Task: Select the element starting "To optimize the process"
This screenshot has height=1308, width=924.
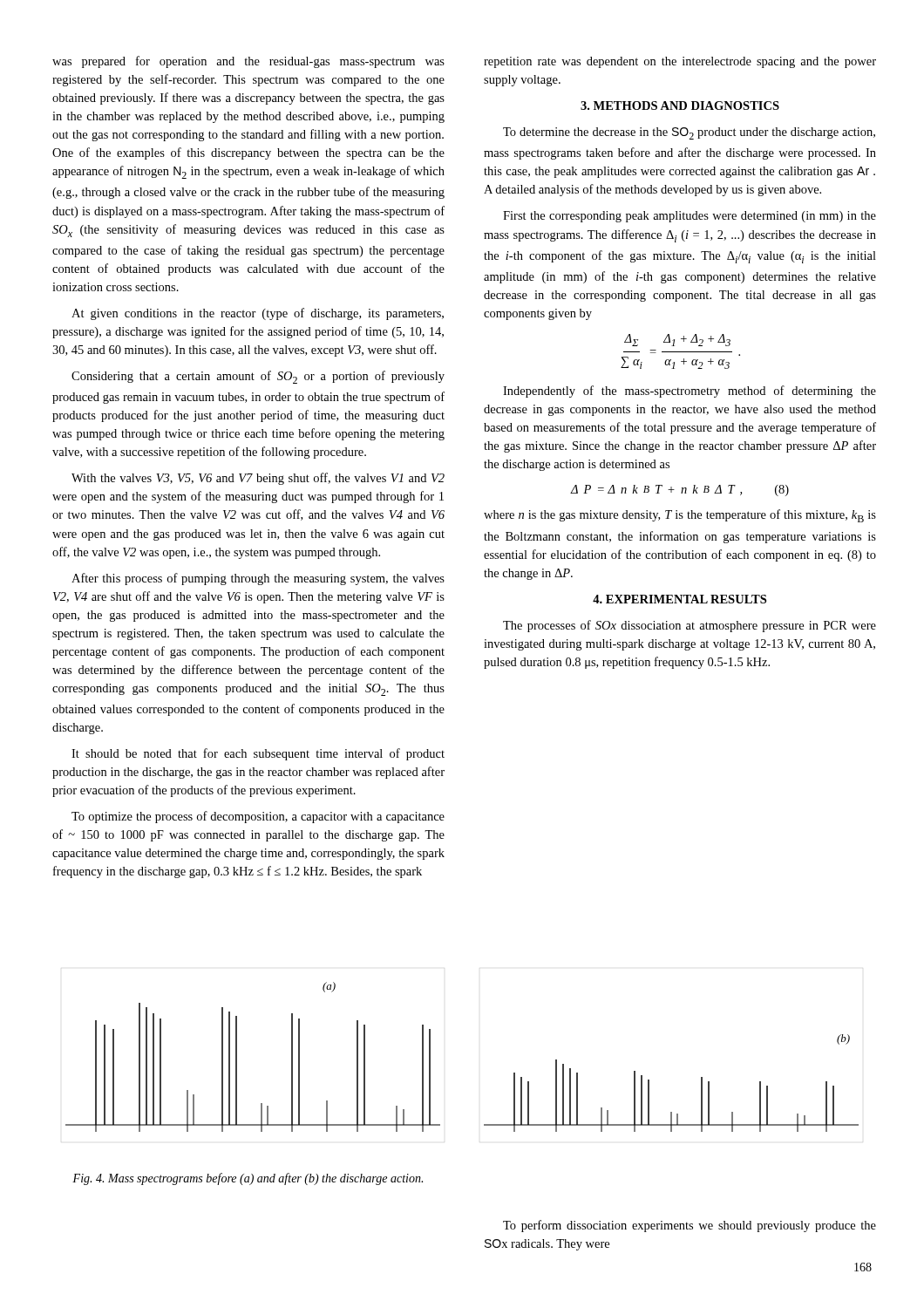Action: pyautogui.click(x=248, y=844)
